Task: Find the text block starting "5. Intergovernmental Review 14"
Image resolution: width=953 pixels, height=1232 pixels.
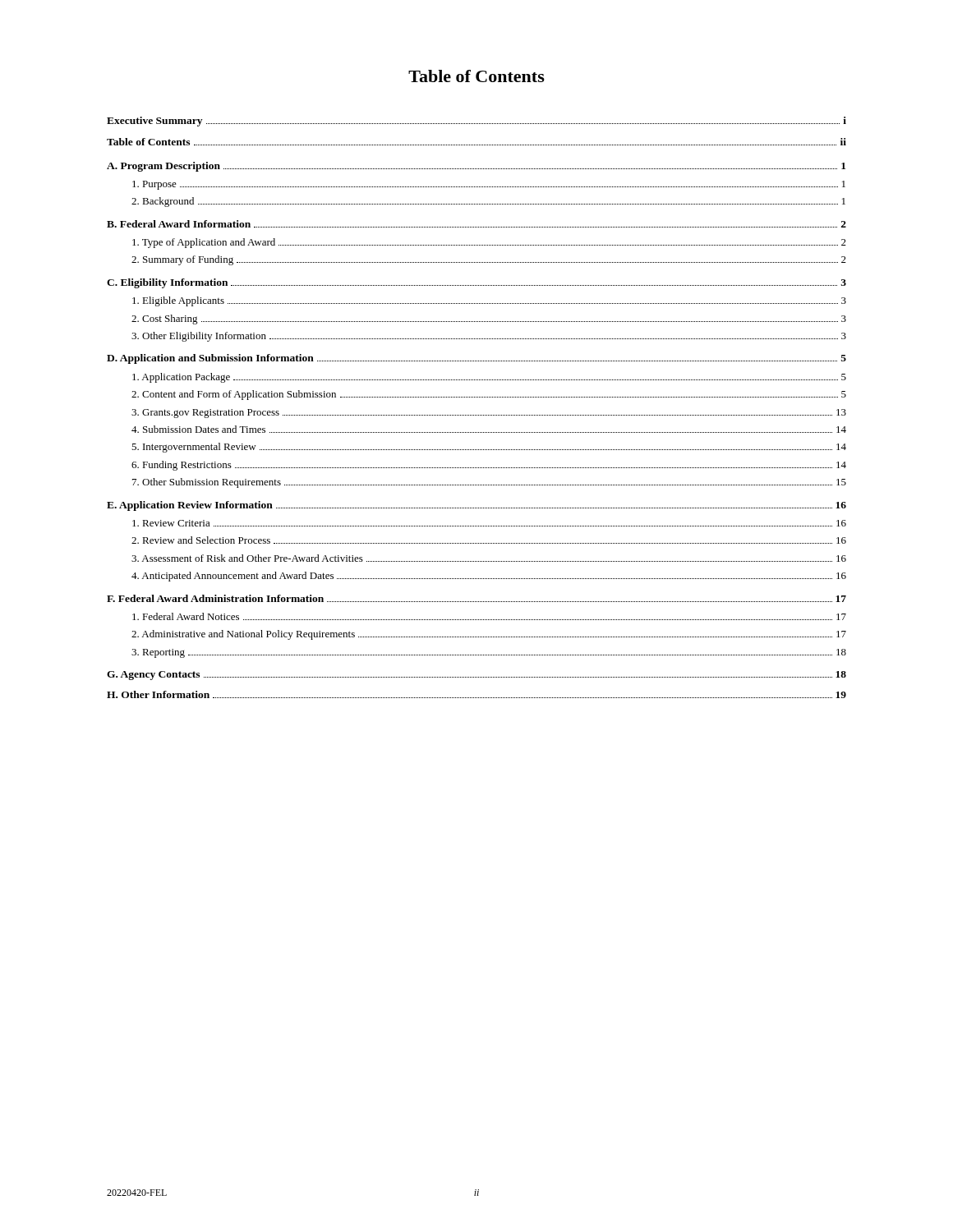Action: point(489,447)
